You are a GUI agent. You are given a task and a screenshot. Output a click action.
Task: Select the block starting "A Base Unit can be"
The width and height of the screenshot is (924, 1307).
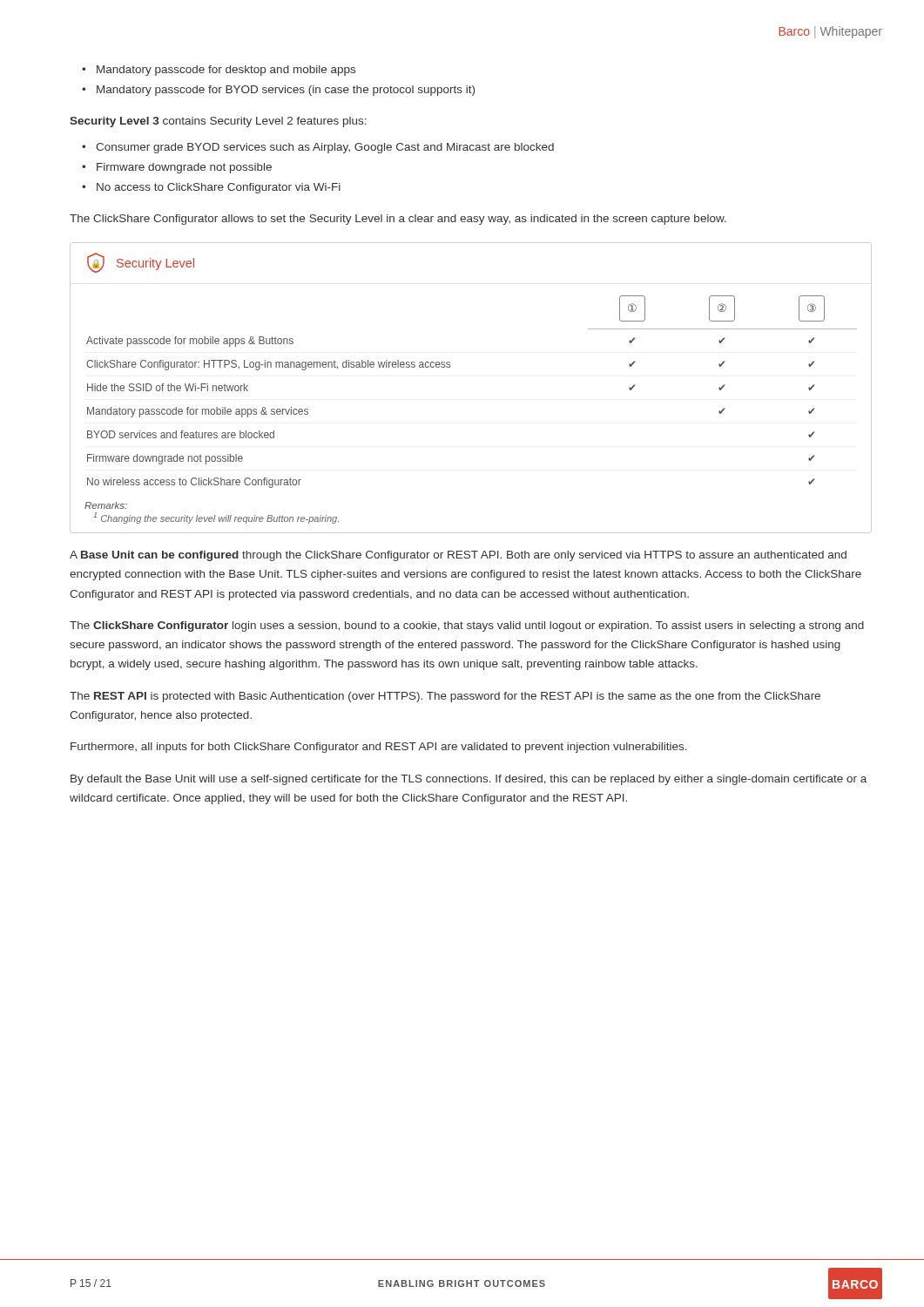pos(466,574)
